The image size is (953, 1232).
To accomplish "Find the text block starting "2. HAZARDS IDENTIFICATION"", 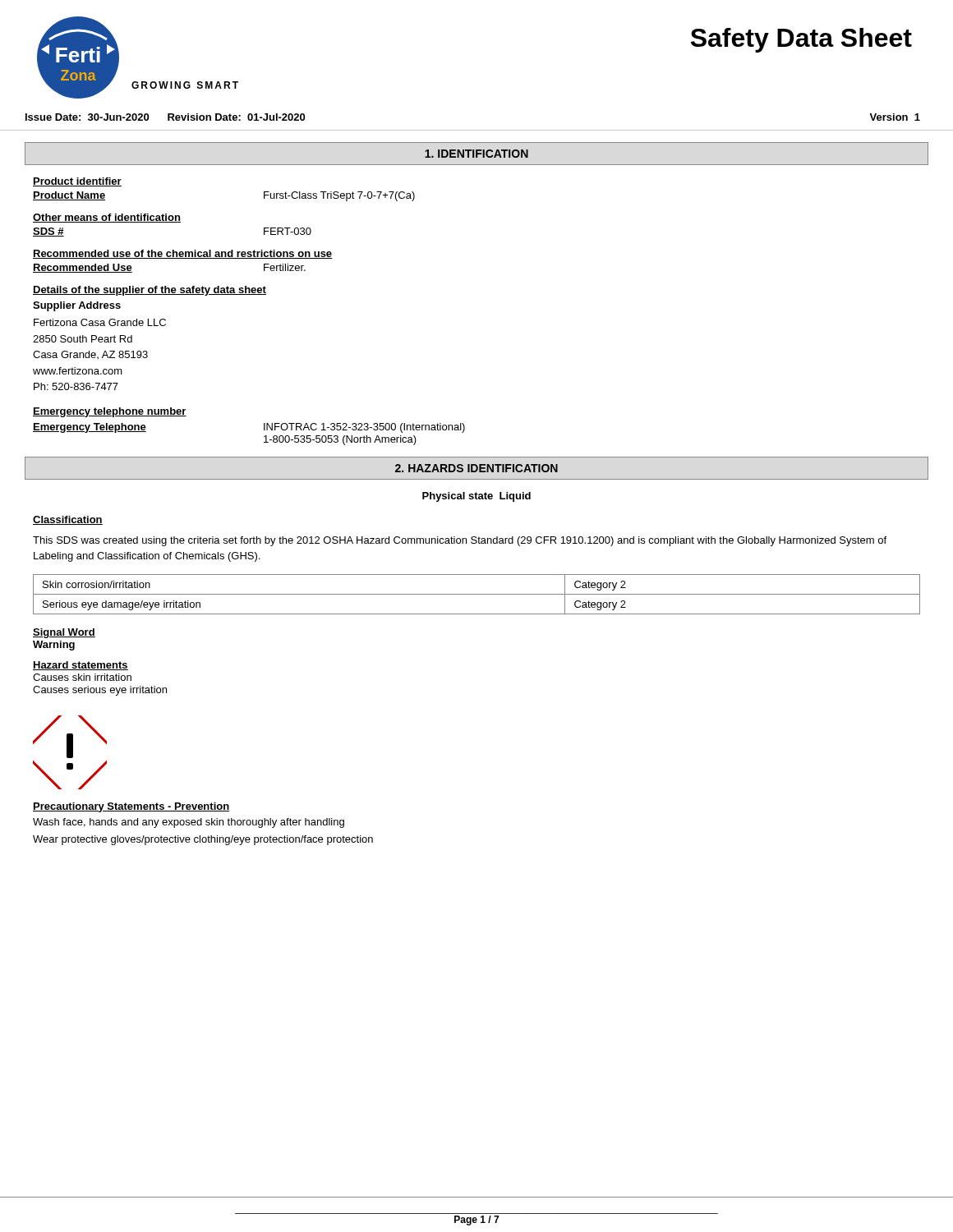I will 476,468.
